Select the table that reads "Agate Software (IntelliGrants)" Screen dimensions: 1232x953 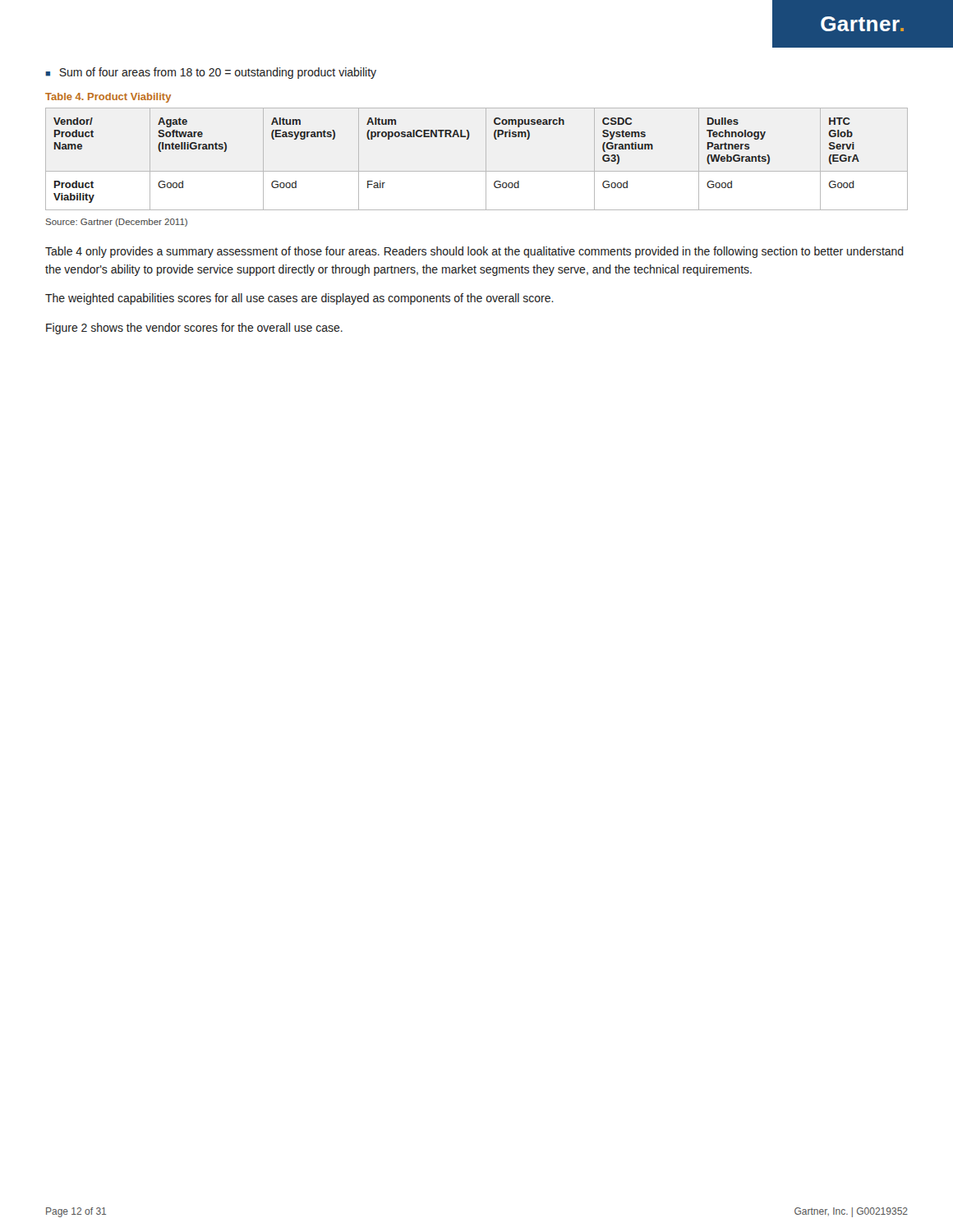(x=476, y=161)
